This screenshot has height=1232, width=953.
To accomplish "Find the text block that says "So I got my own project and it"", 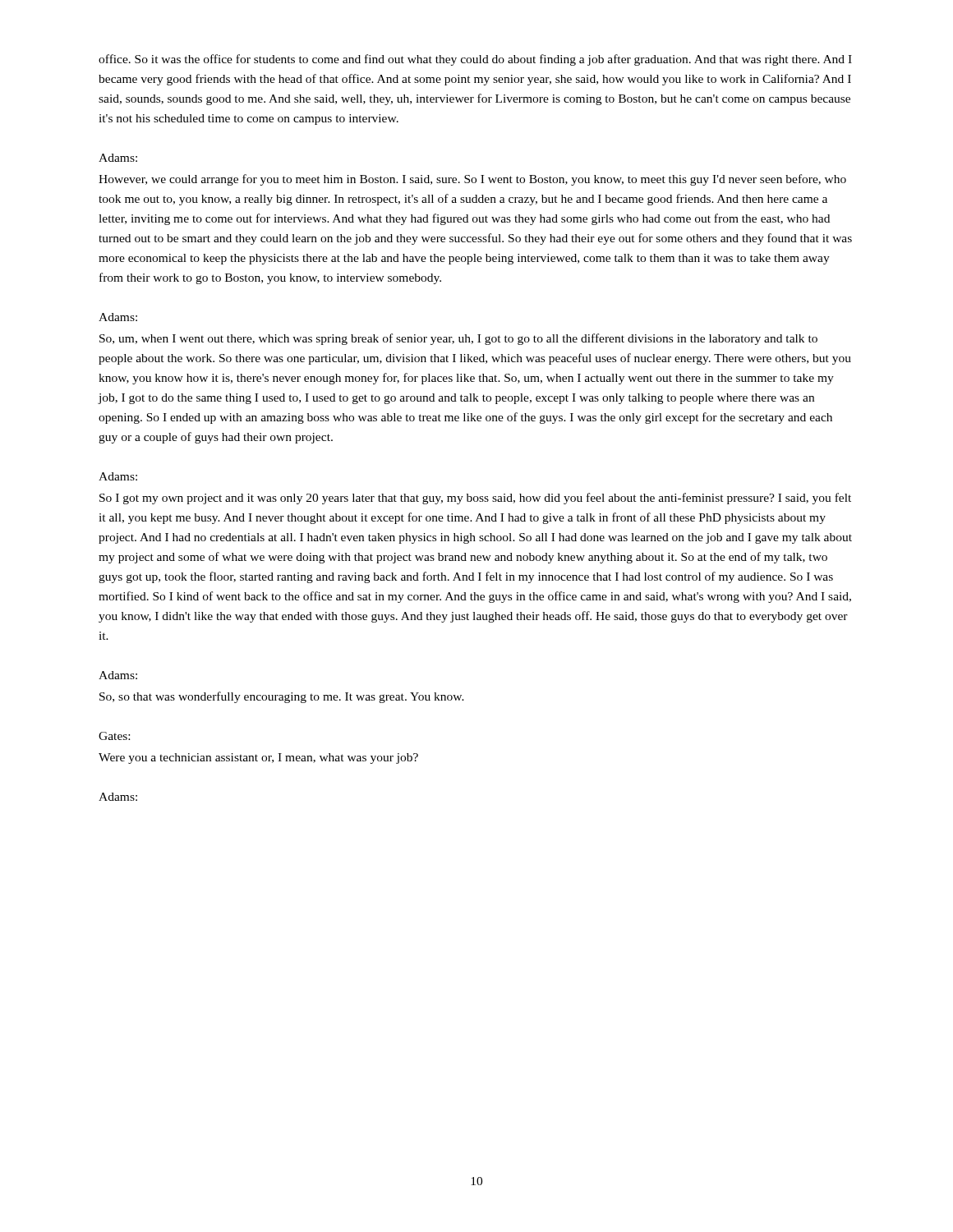I will tap(475, 567).
